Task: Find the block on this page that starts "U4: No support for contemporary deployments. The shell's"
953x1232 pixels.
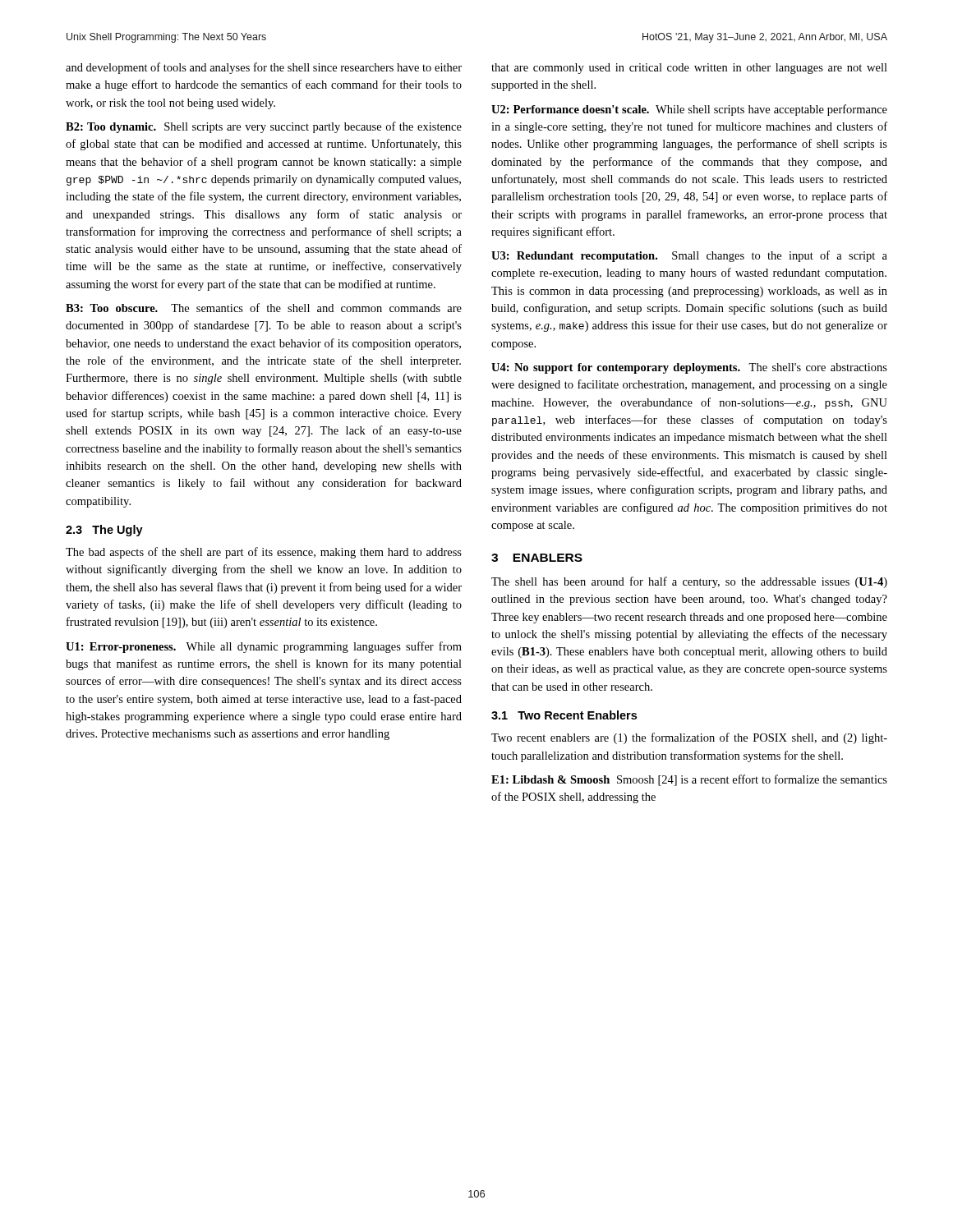Action: [689, 446]
